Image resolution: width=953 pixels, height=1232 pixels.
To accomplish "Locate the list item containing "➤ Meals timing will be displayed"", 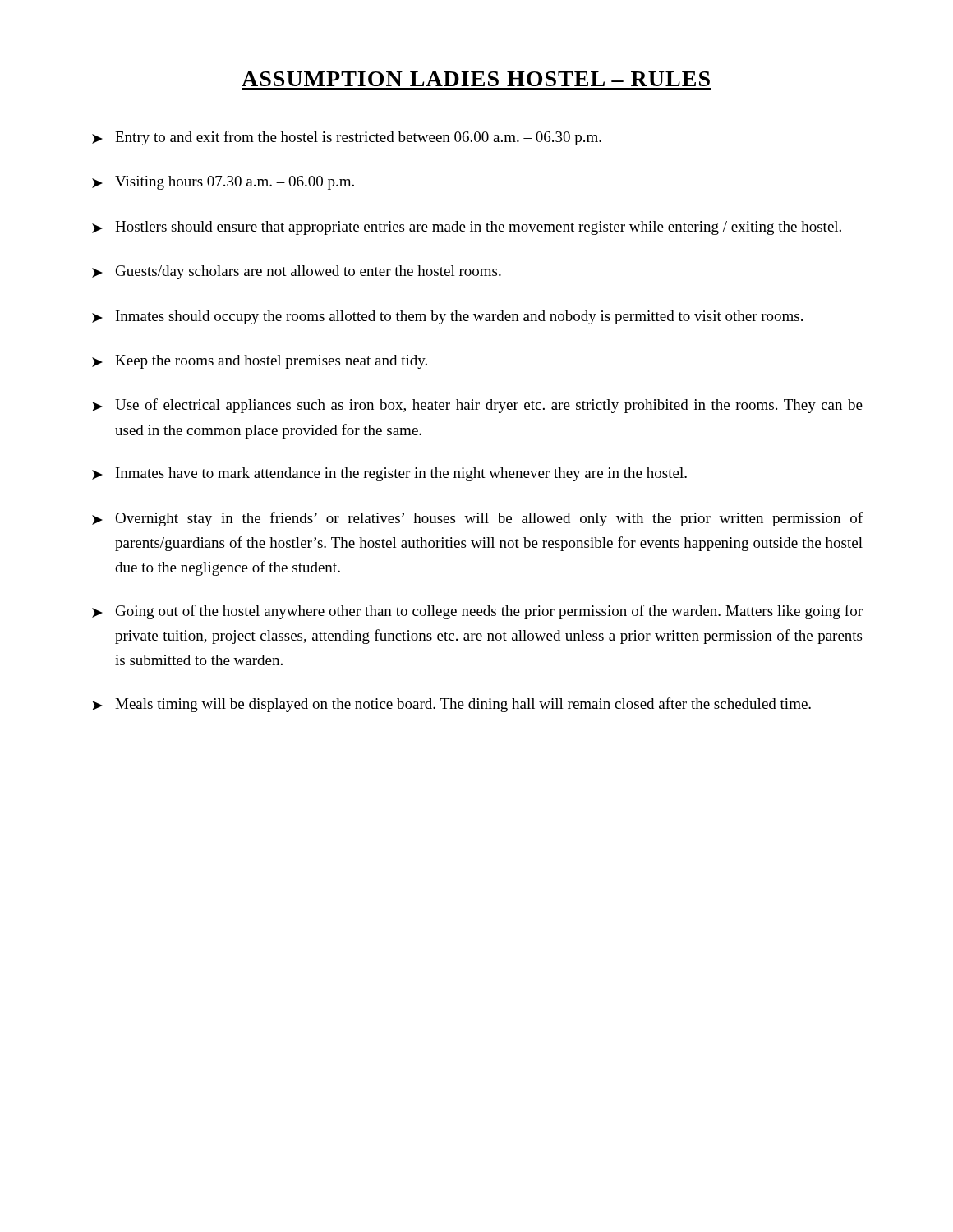I will [476, 705].
